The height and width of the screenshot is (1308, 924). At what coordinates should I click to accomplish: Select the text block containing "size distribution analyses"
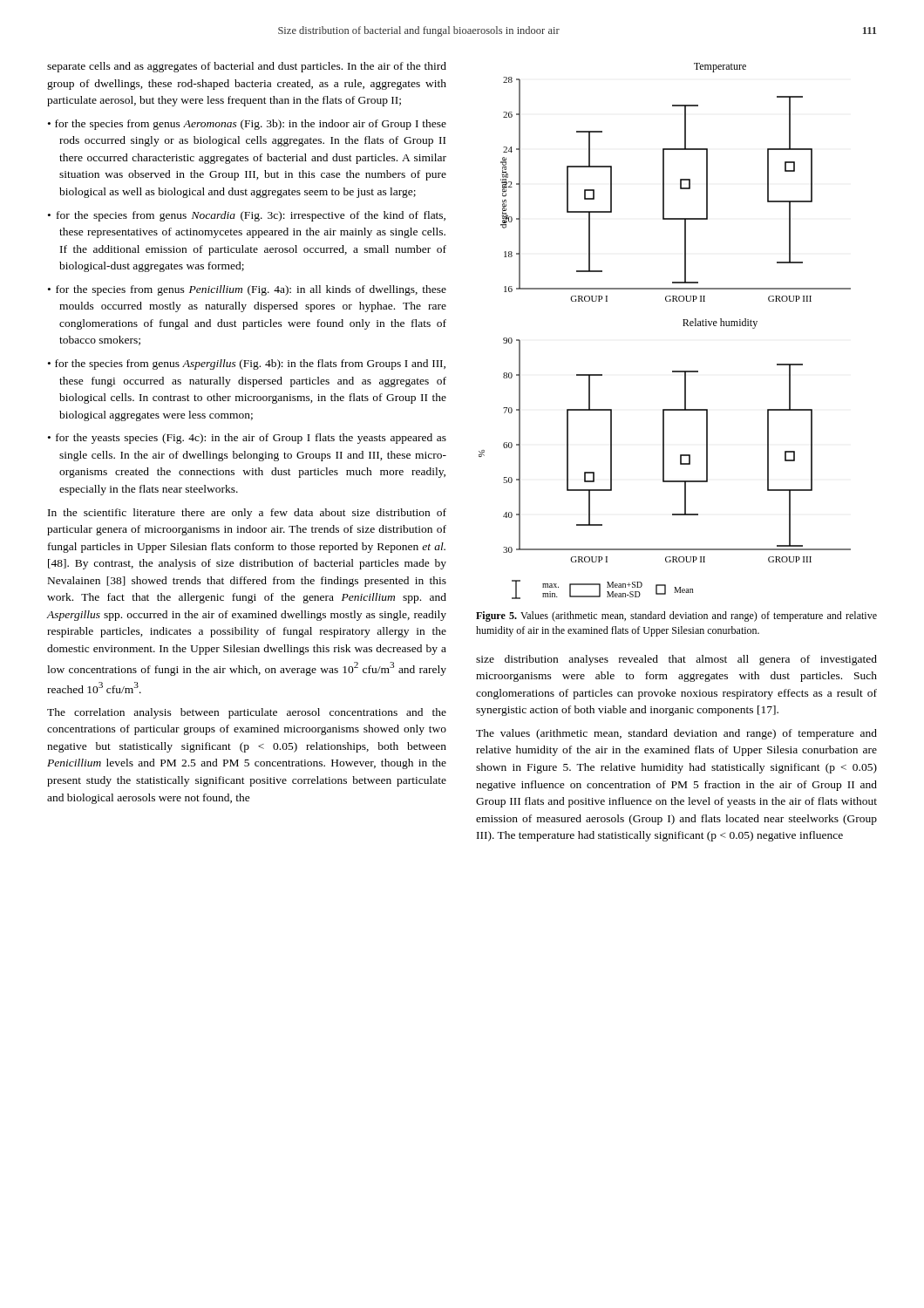(x=676, y=684)
